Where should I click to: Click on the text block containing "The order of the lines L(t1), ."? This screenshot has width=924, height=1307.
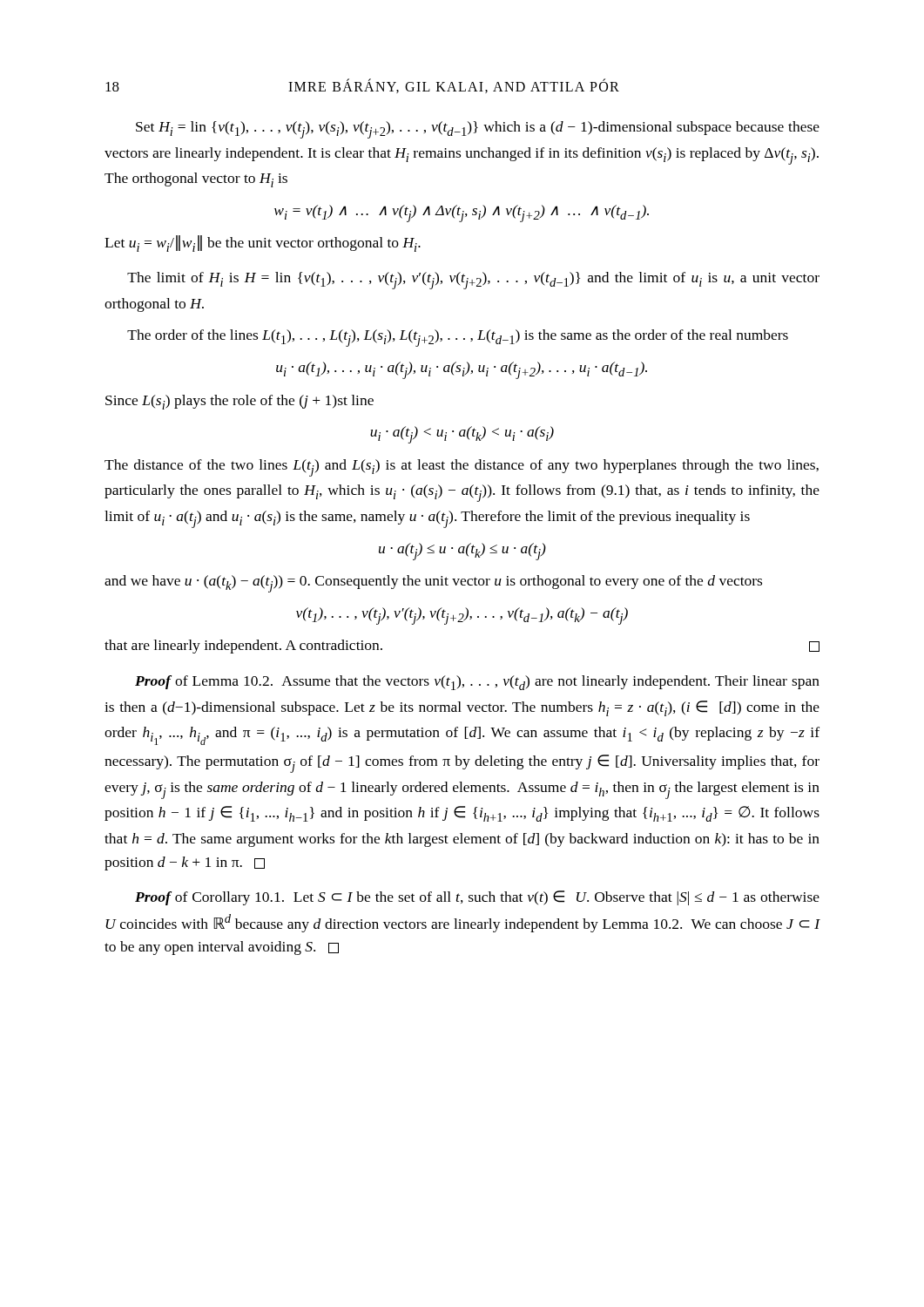pos(462,337)
